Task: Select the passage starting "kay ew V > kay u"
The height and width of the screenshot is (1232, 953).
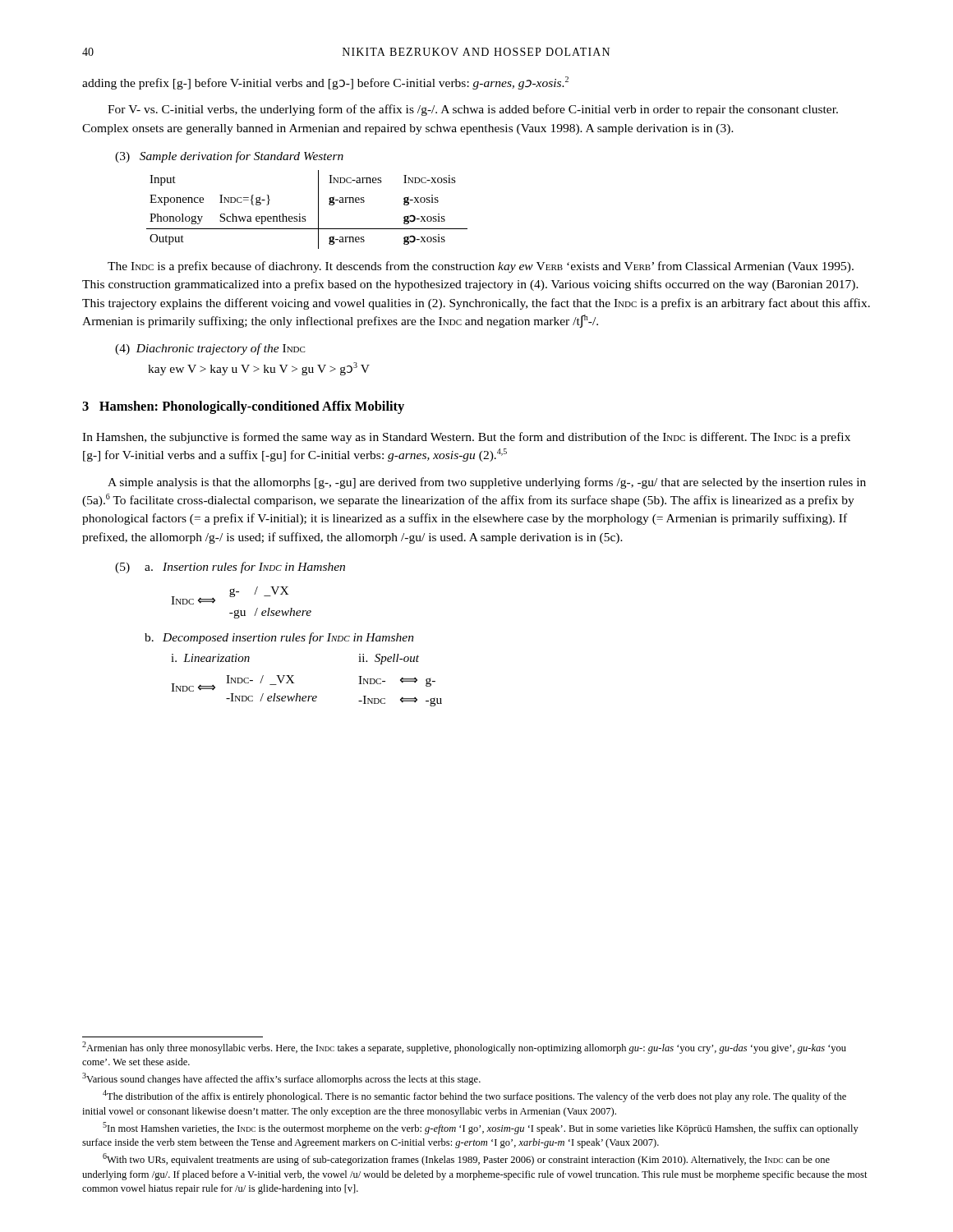Action: click(259, 368)
